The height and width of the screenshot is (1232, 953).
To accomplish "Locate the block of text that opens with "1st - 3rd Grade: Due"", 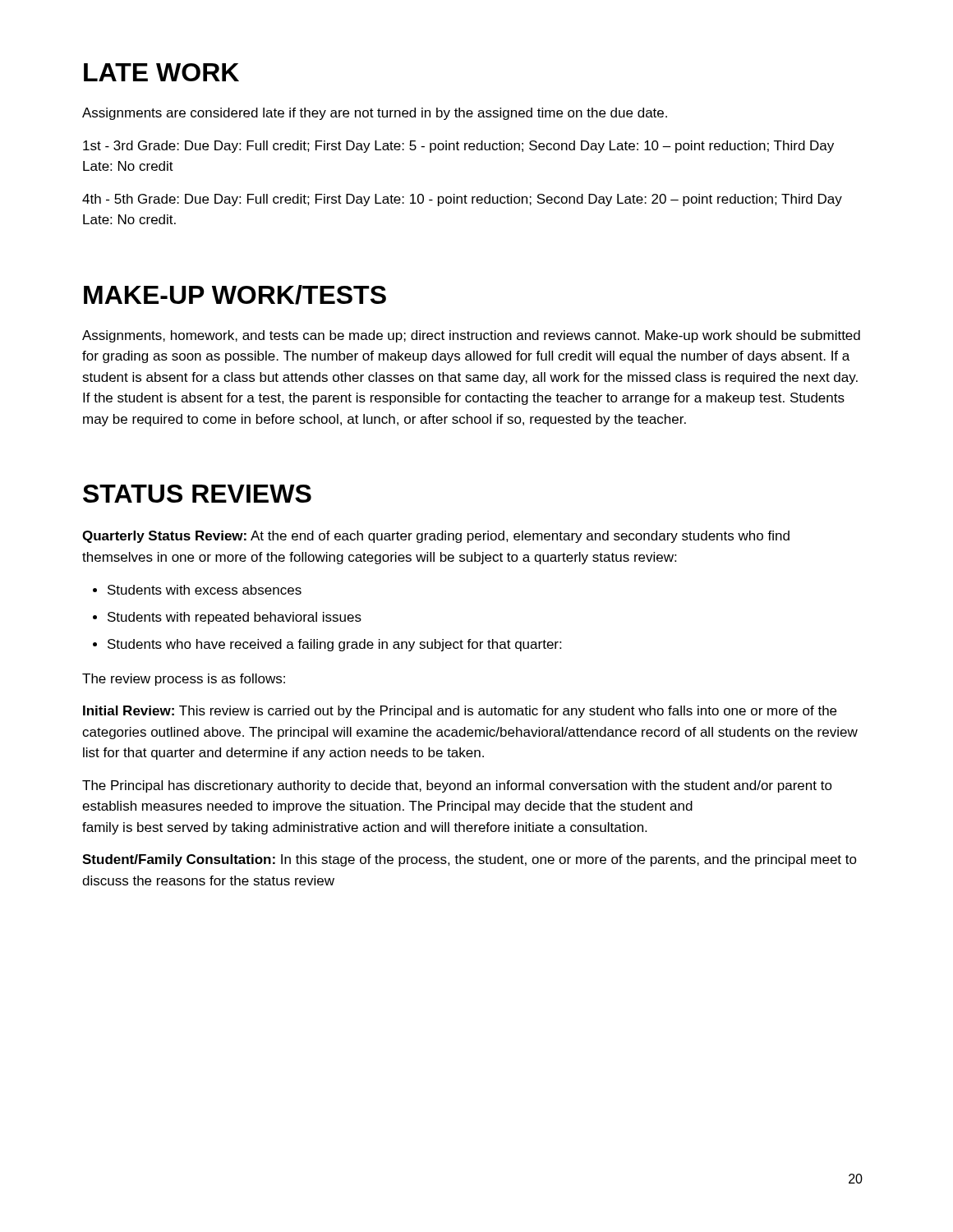I will [x=472, y=156].
